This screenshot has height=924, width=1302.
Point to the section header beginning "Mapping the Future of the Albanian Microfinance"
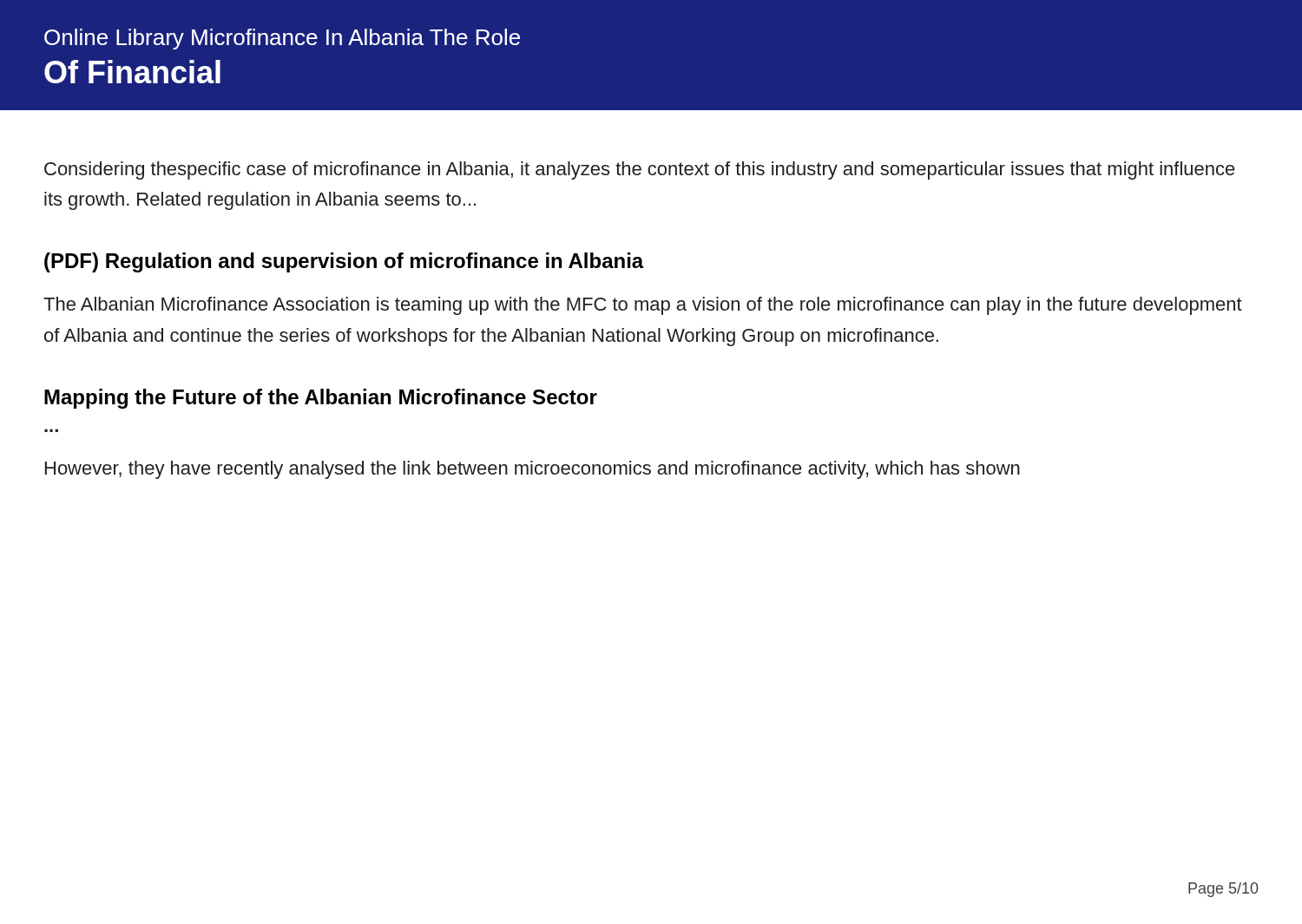320,397
